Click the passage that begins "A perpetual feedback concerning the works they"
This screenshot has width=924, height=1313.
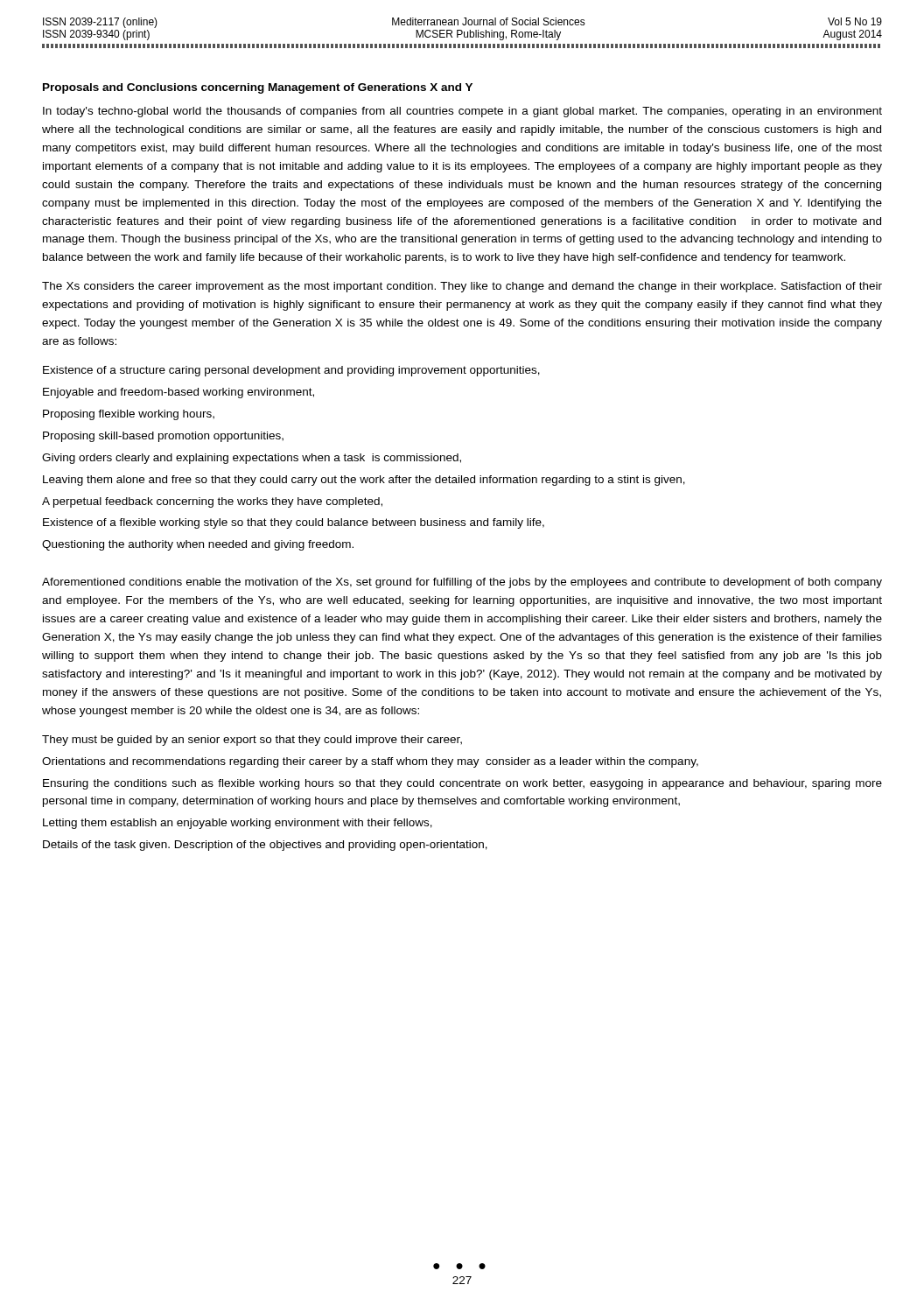point(213,501)
